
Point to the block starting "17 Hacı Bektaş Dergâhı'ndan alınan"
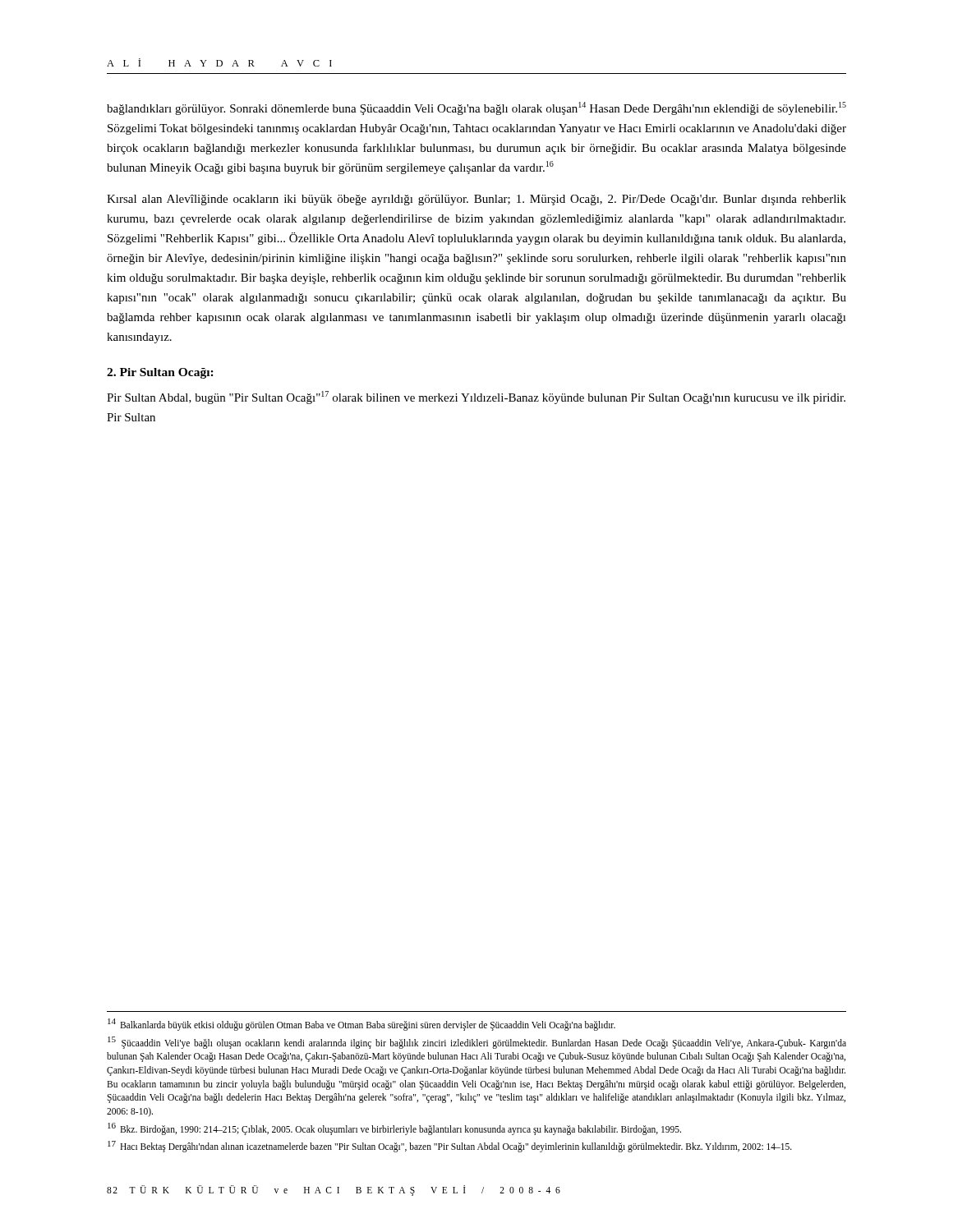[449, 1146]
